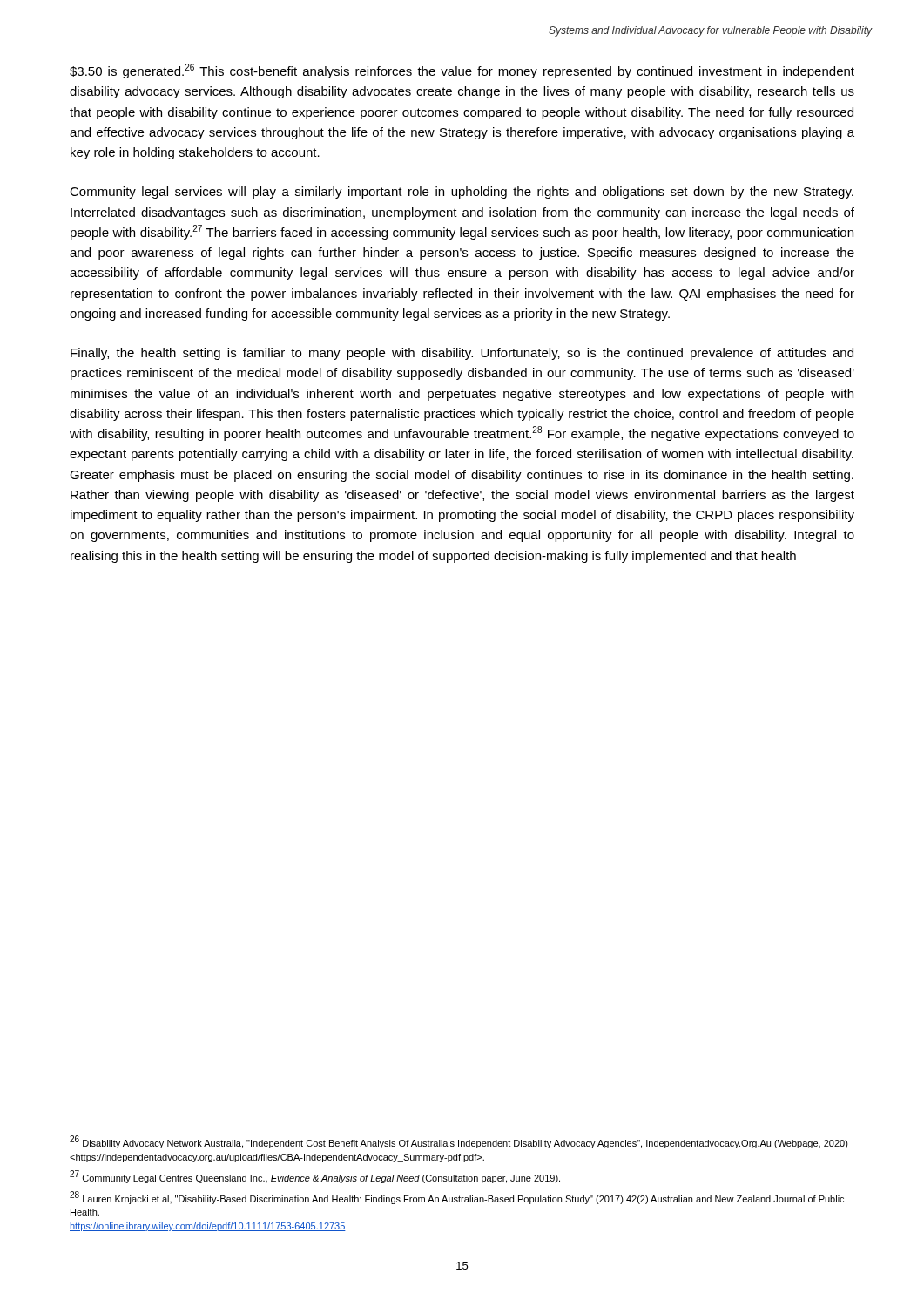The height and width of the screenshot is (1307, 924).
Task: Locate the text block with the text "$3.50 is generated.26"
Action: pos(462,112)
